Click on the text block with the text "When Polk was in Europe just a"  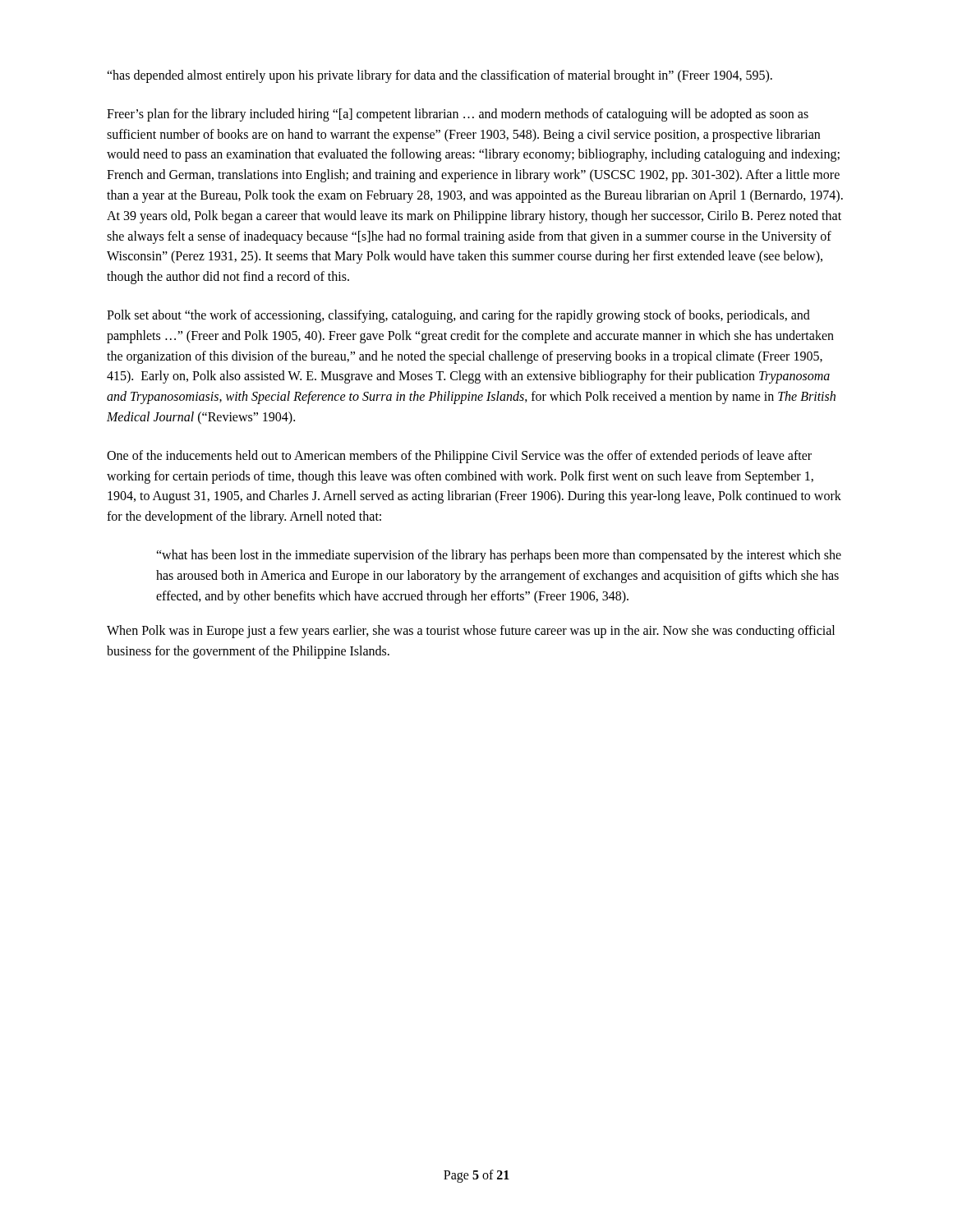[476, 642]
